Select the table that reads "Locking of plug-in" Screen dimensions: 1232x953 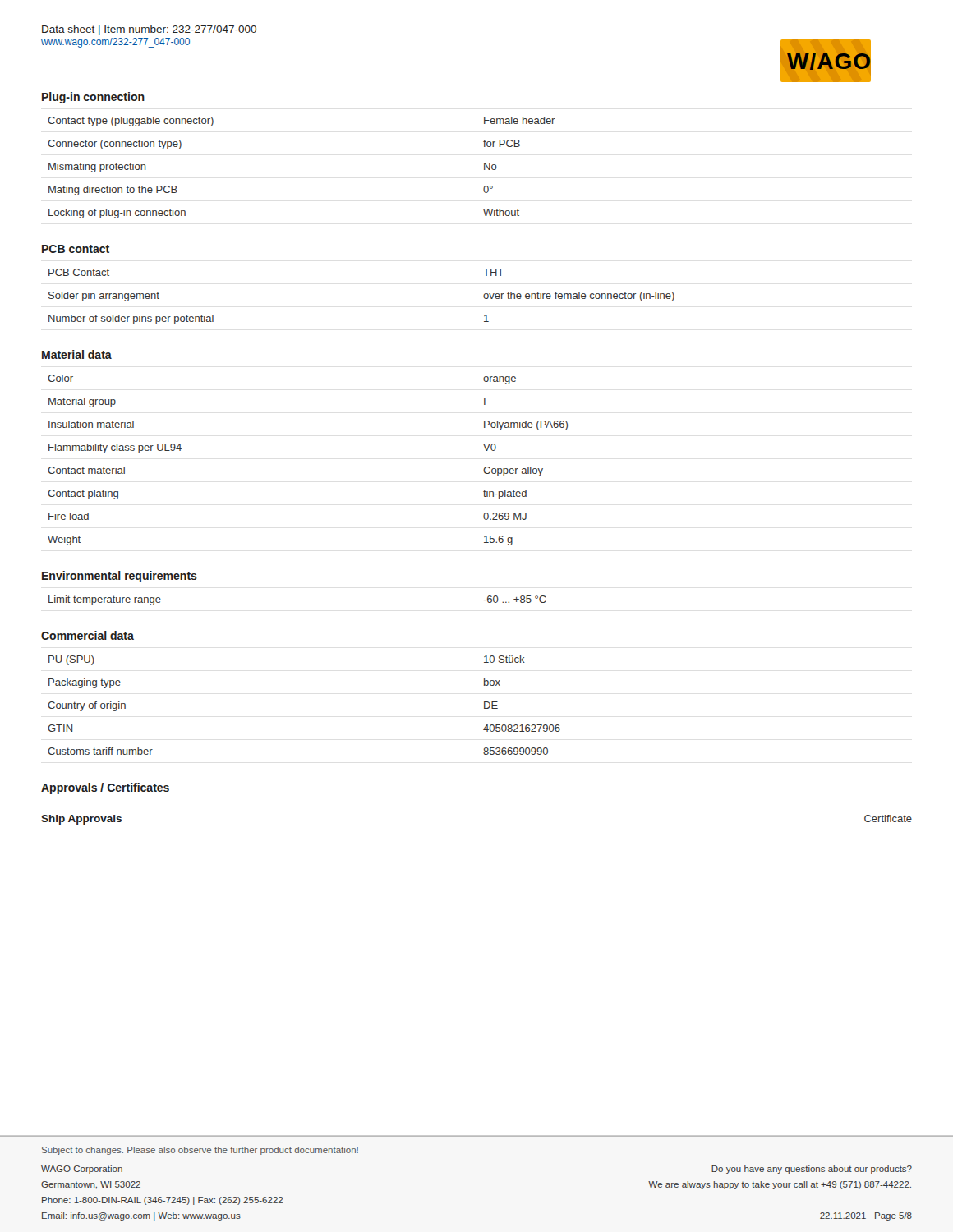point(476,166)
